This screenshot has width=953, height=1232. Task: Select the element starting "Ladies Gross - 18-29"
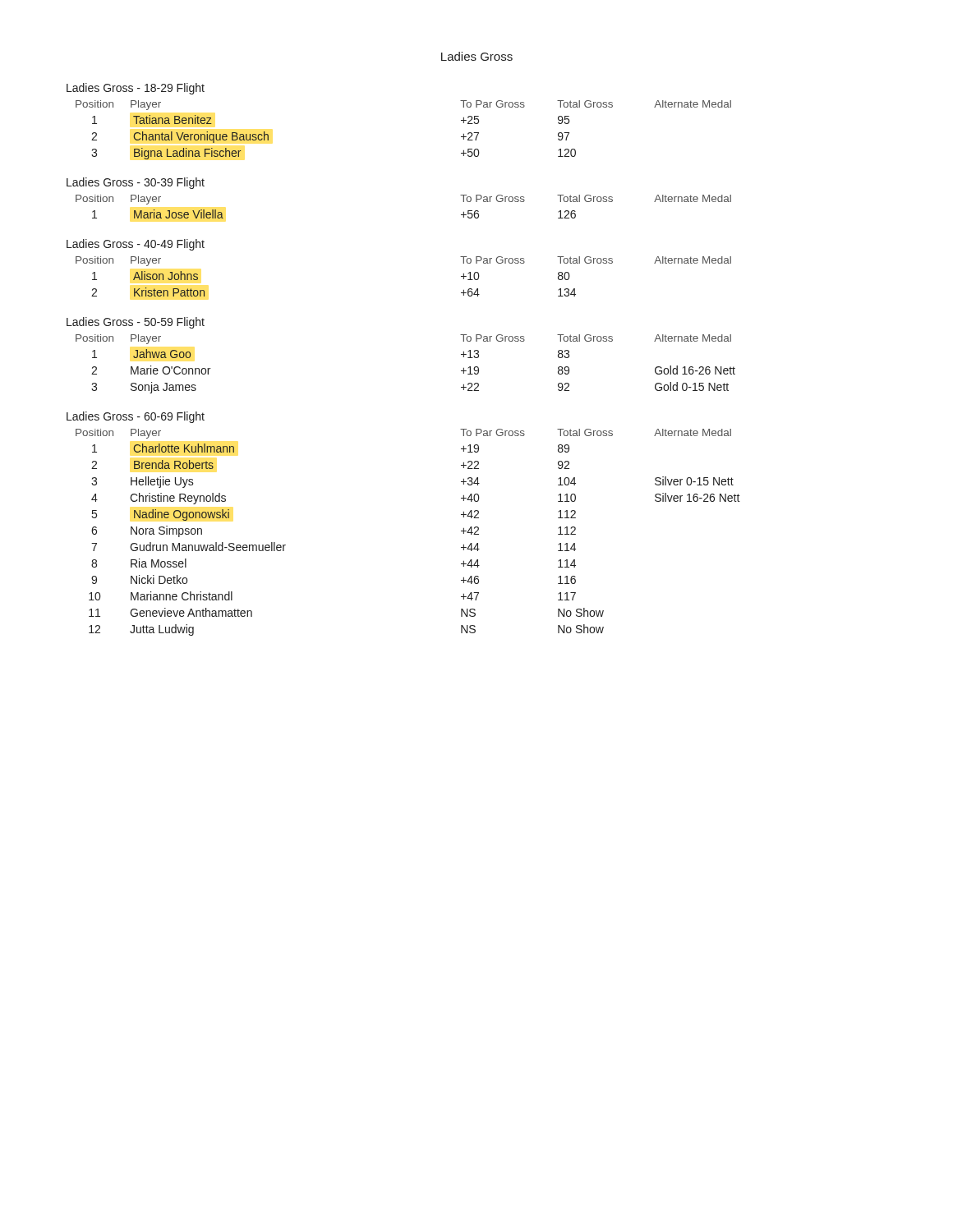[135, 88]
